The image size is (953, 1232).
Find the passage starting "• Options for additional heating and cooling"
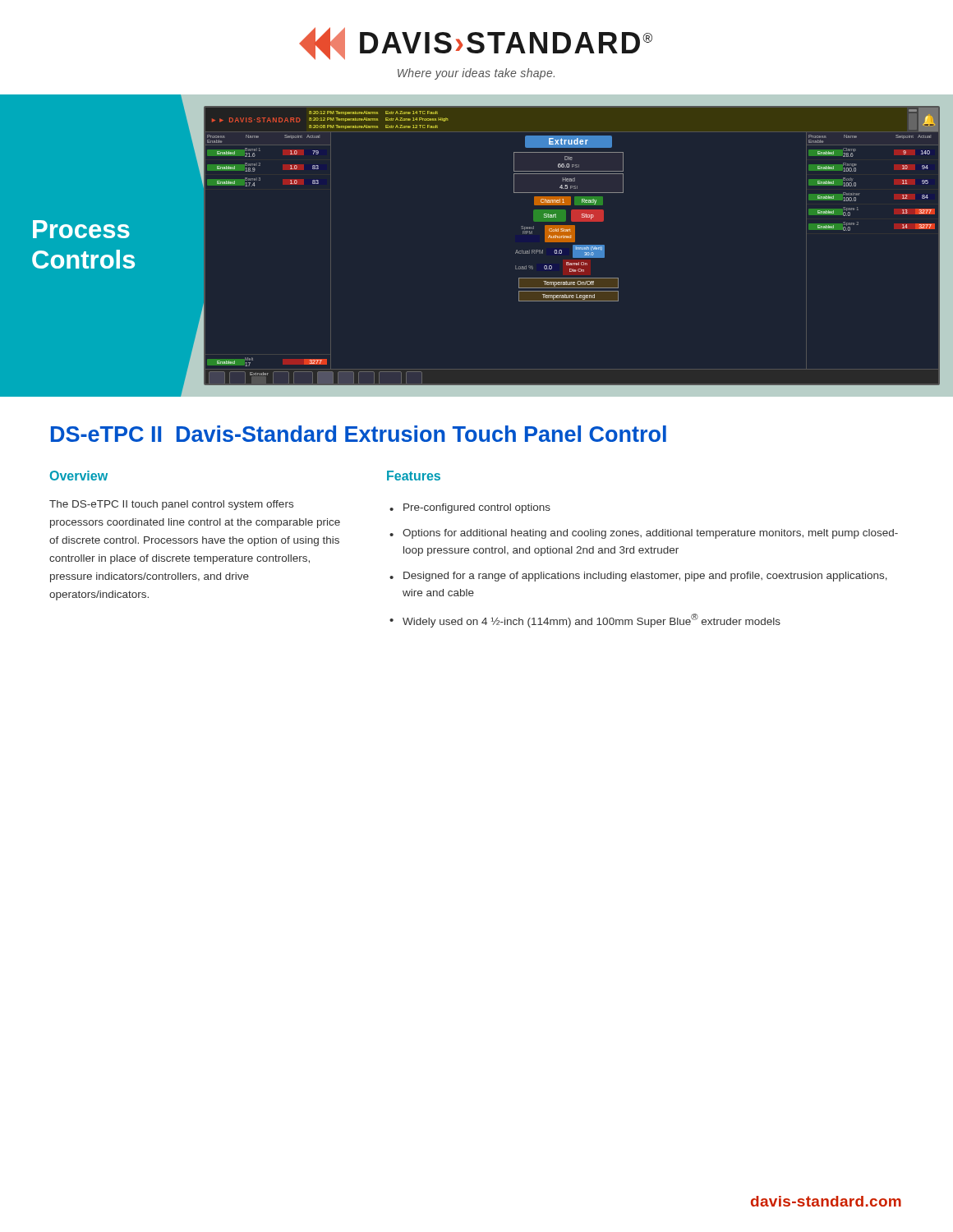click(x=644, y=541)
